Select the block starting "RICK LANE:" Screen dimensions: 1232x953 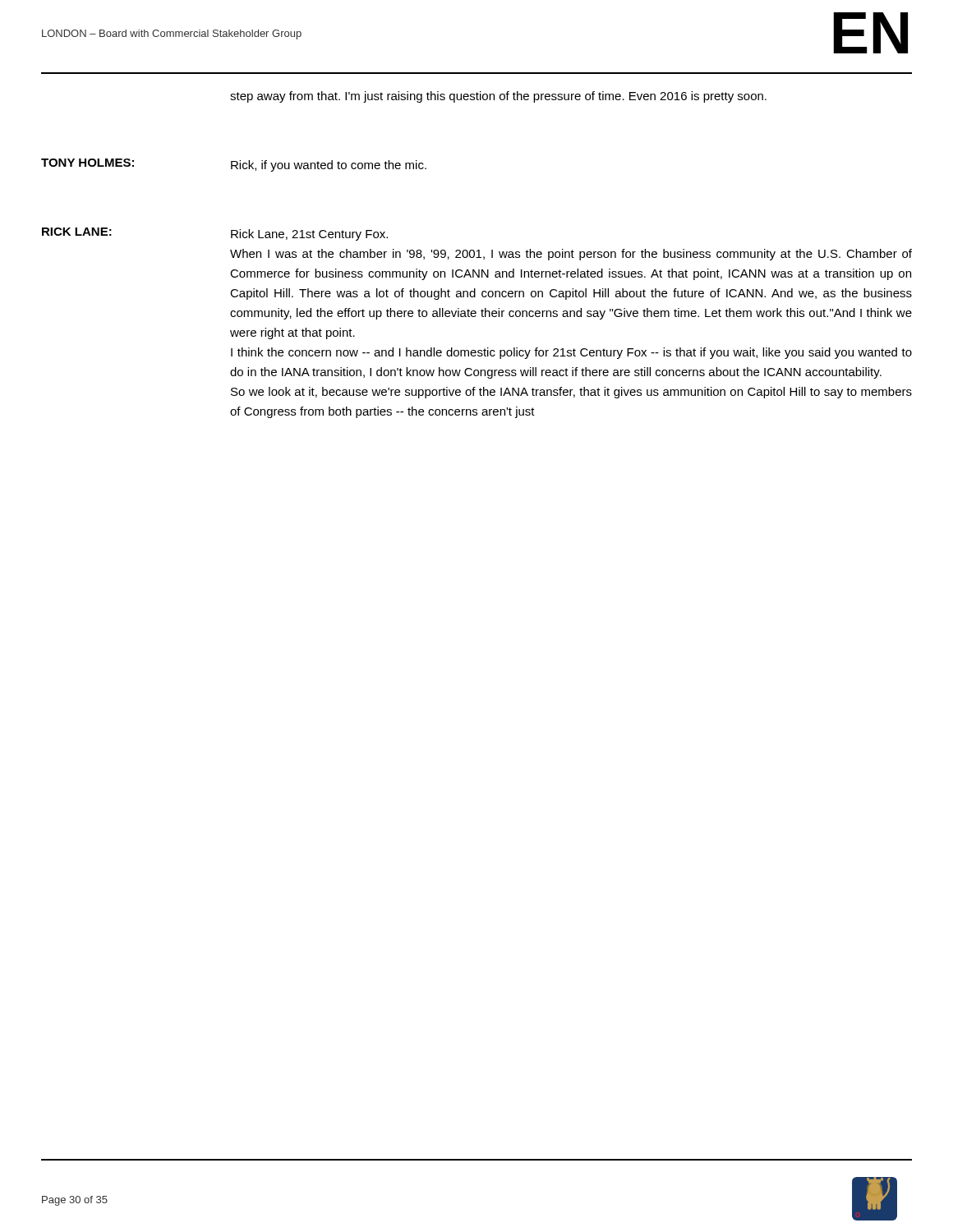tap(77, 231)
